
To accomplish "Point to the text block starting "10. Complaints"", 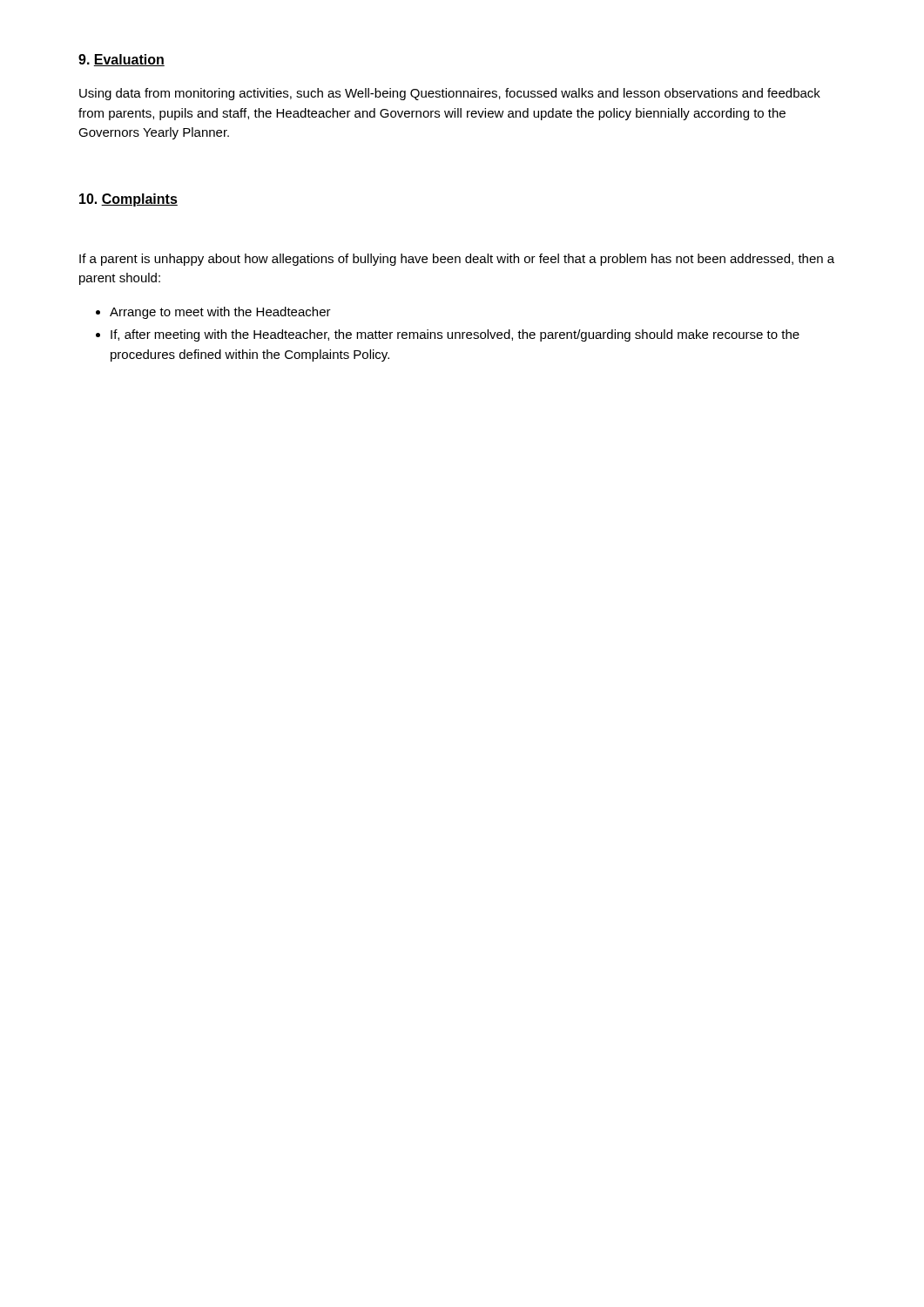I will [128, 199].
